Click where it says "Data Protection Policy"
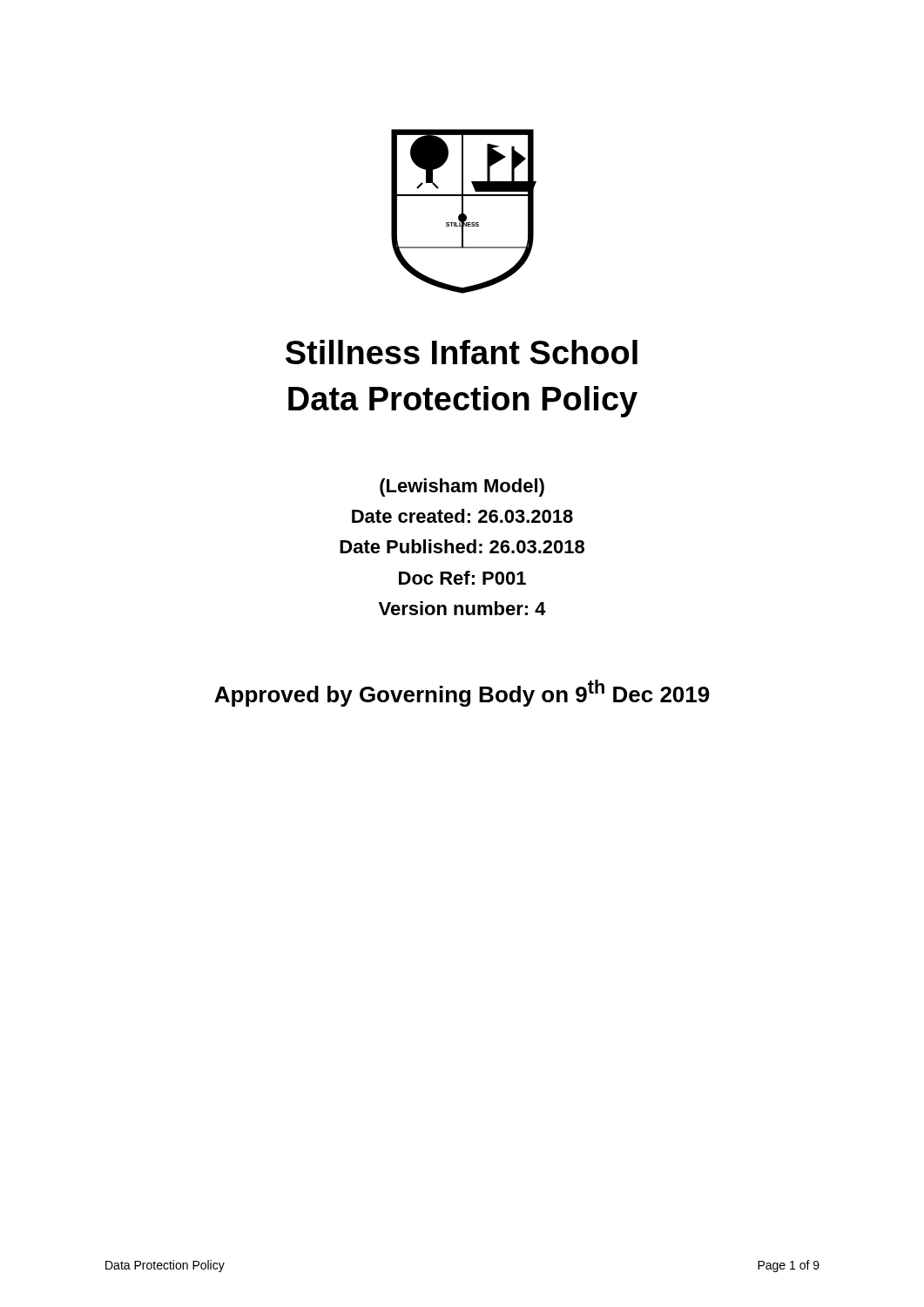 (462, 399)
